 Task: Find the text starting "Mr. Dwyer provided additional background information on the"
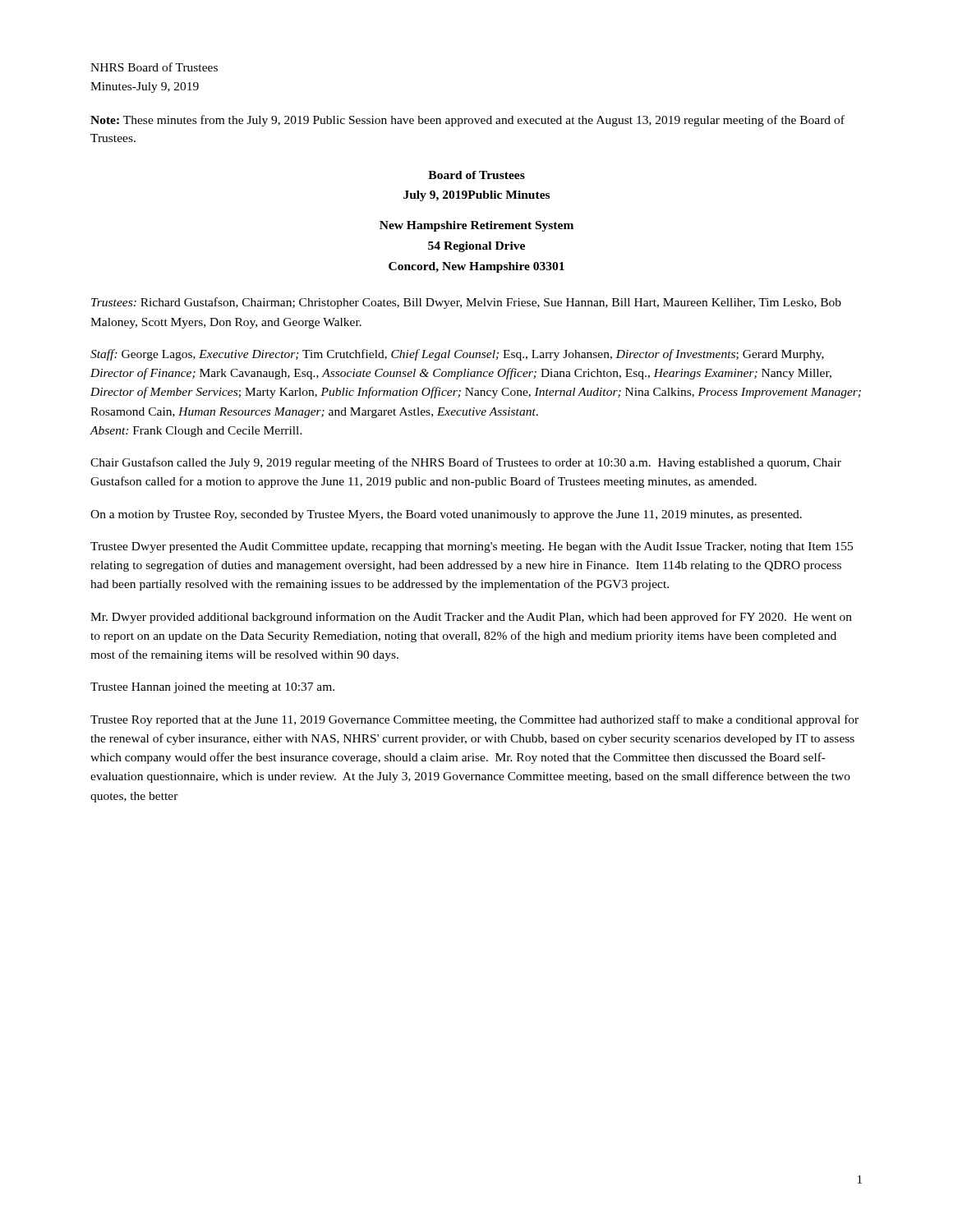tap(471, 635)
